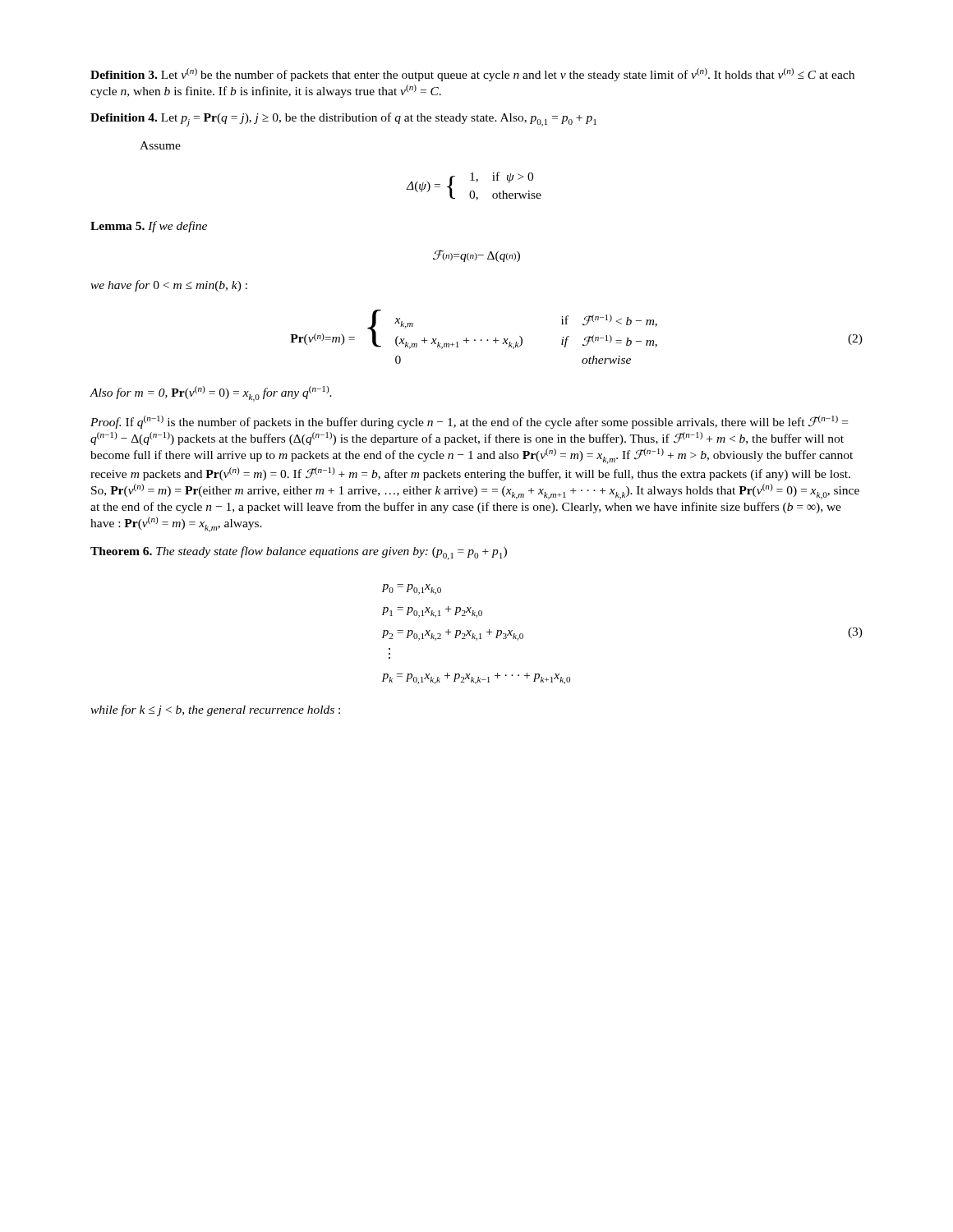Select the formula with the text "p0 = p0,1xk,0 p1"

(x=476, y=631)
